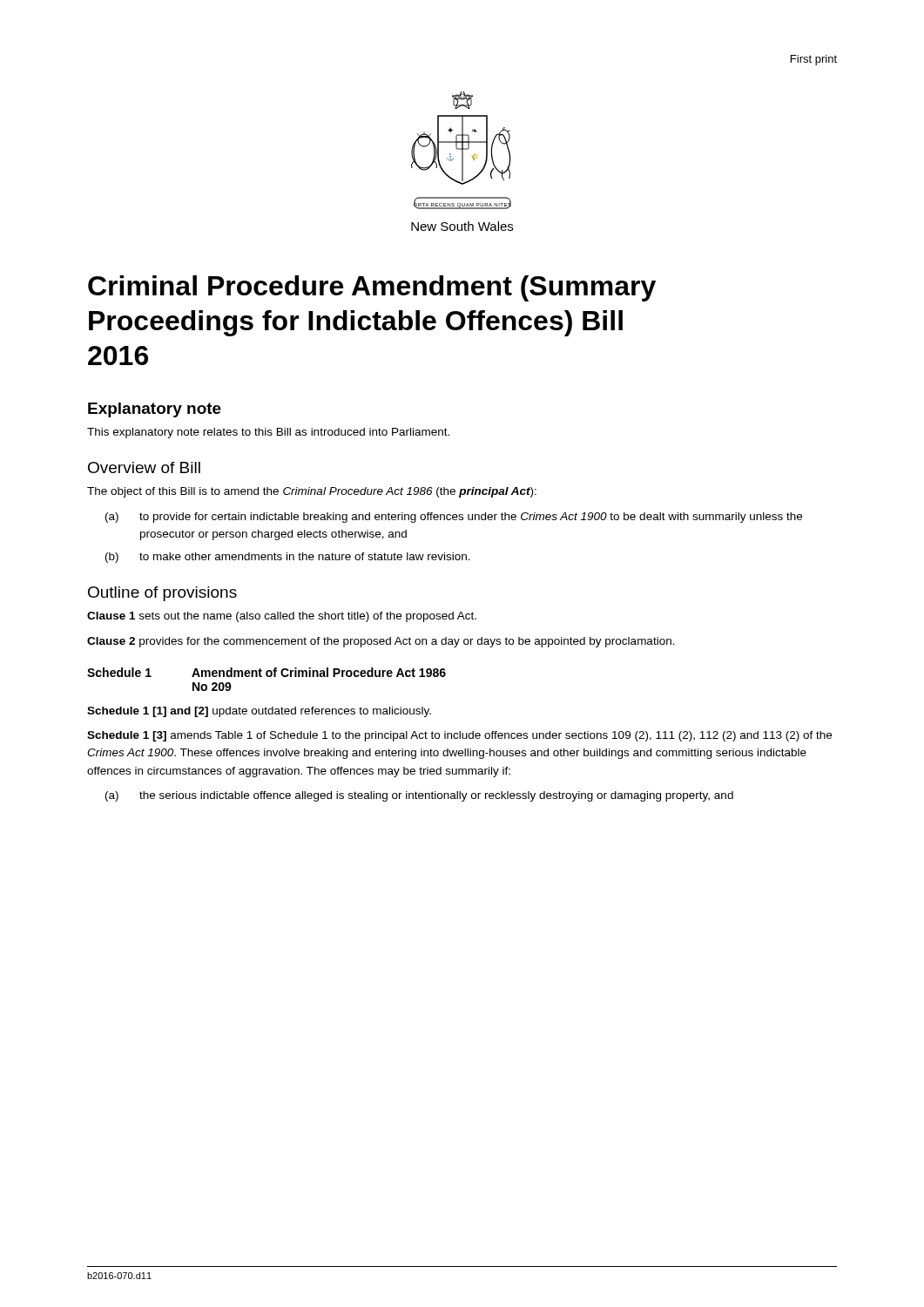Find the passage starting "Outline of provisions"
Screen dimensions: 1307x924
[162, 592]
